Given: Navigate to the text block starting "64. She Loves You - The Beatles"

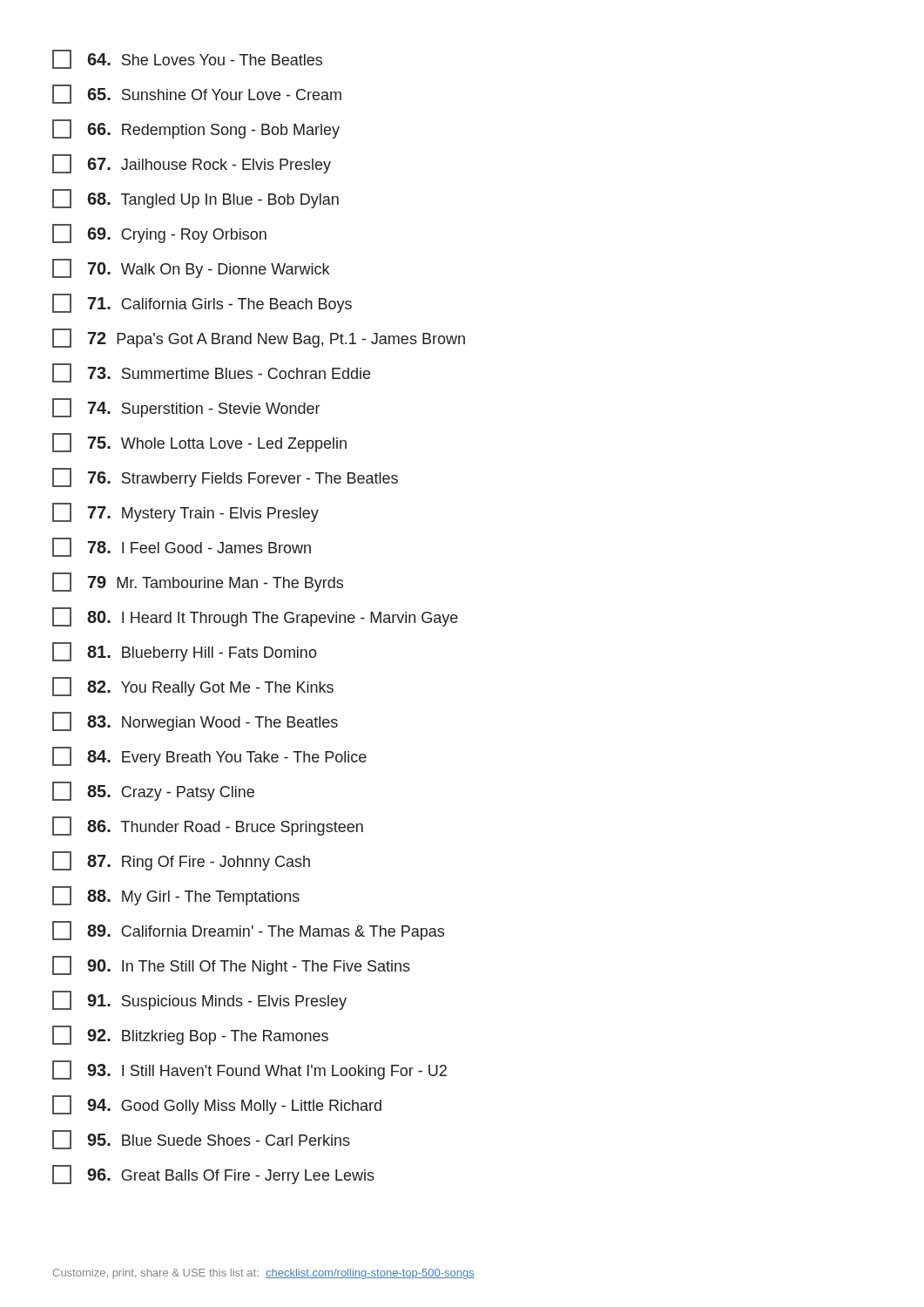Looking at the screenshot, I should (188, 59).
